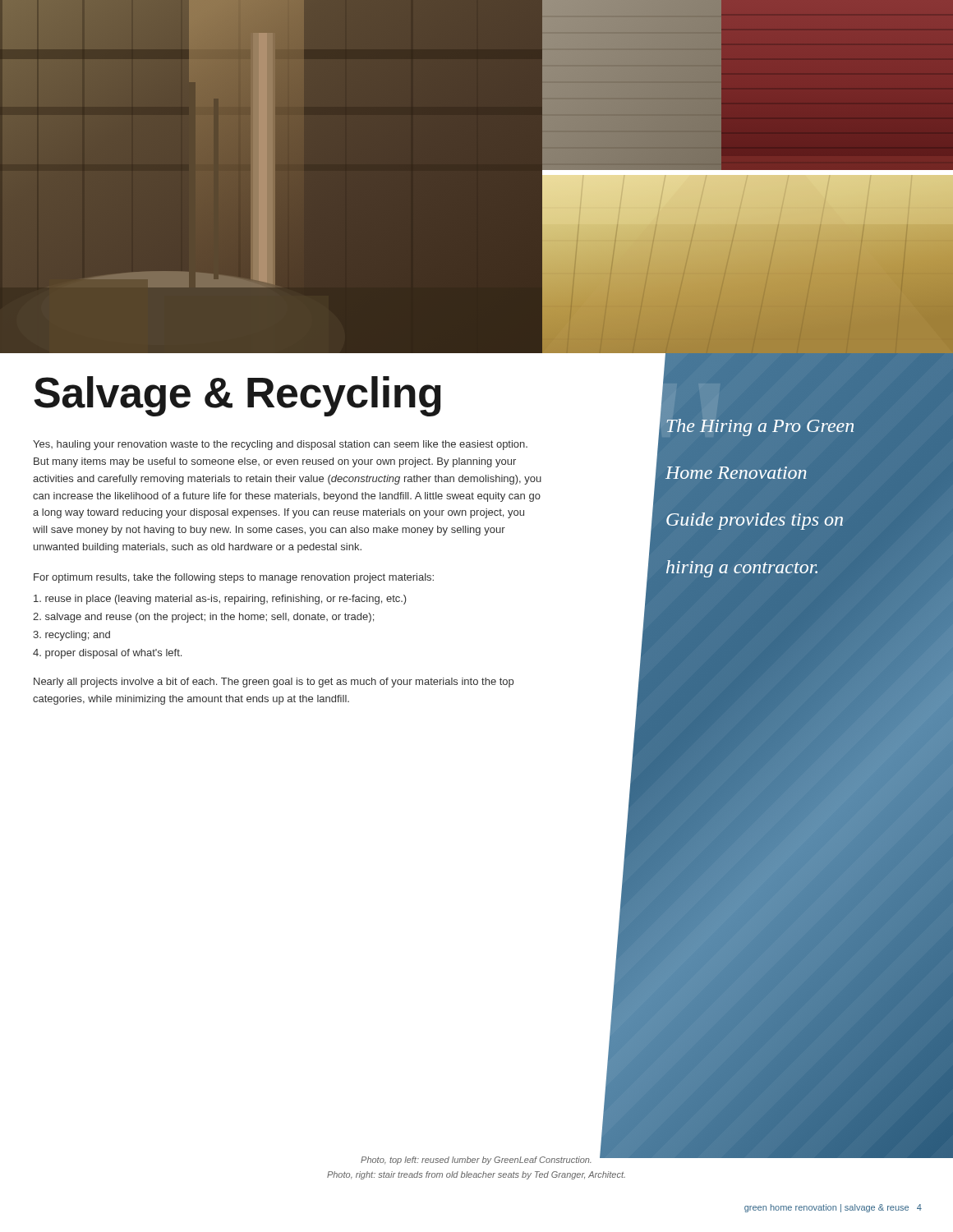Select the list item that says "3. recycling; and"
953x1232 pixels.
(x=71, y=636)
